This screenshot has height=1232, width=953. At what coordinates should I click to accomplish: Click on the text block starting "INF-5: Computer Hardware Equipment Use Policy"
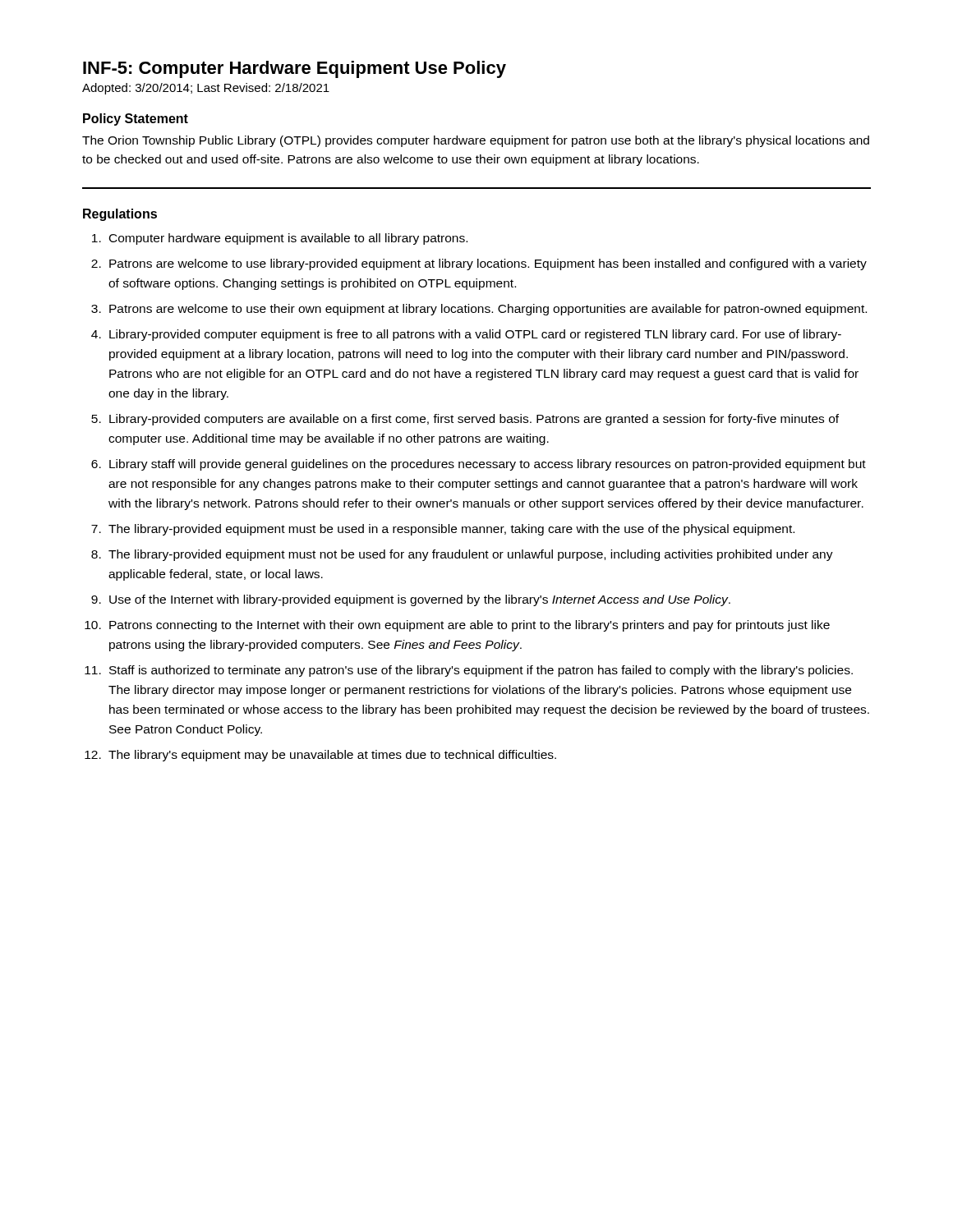(x=294, y=68)
